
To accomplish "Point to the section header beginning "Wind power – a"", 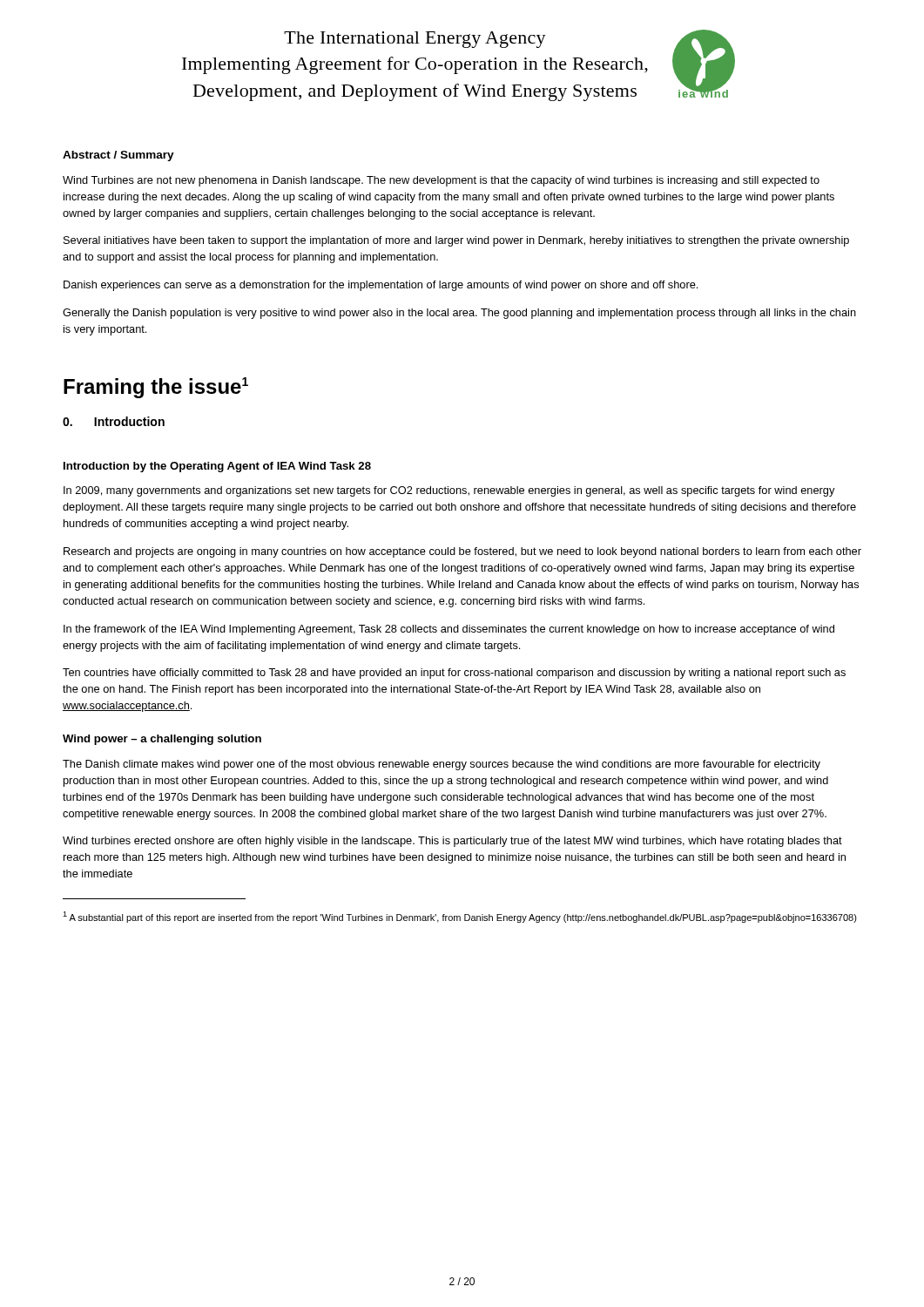I will pos(162,740).
